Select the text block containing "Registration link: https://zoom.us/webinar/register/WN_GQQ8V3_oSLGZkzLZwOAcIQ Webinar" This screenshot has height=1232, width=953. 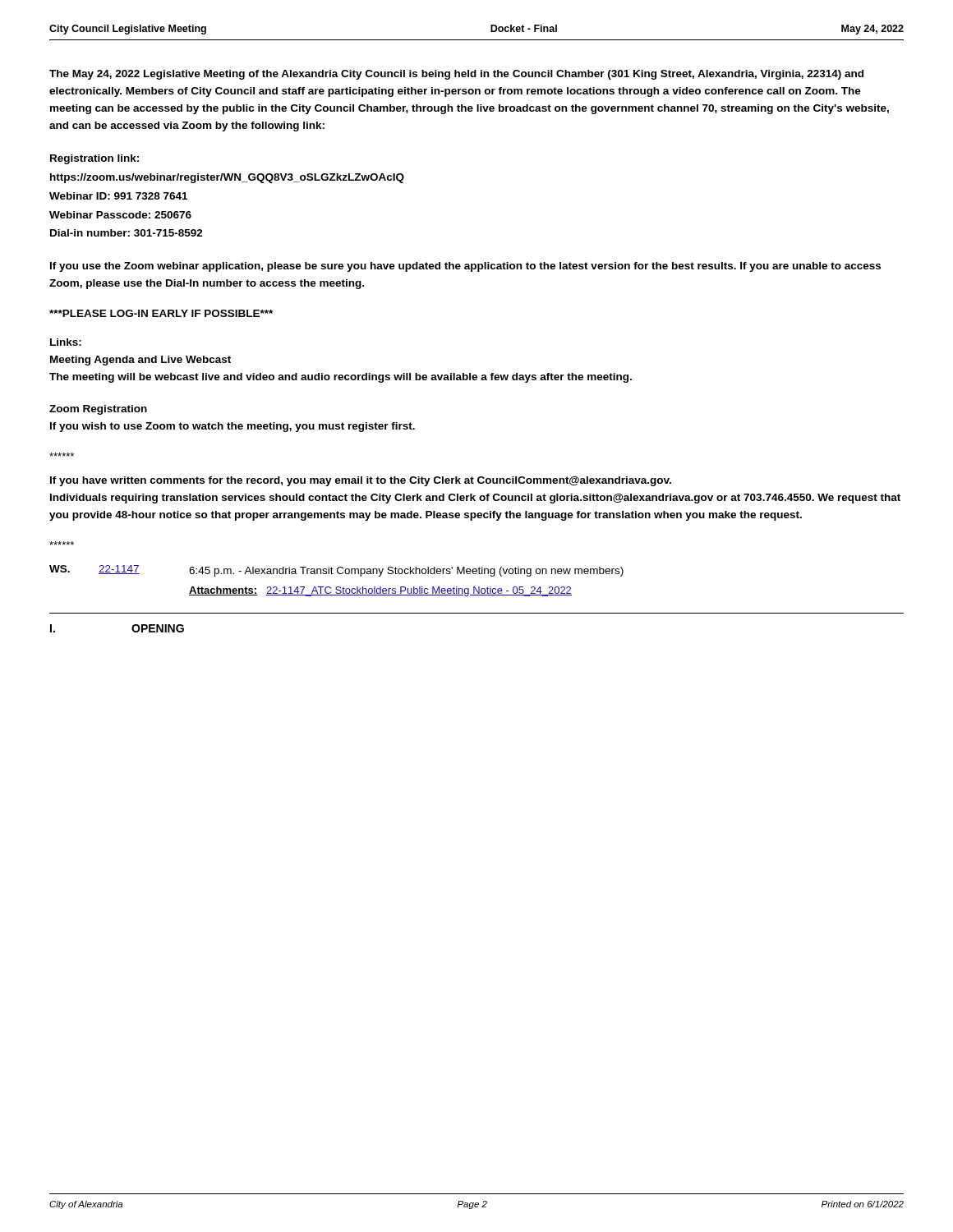pos(94,159)
